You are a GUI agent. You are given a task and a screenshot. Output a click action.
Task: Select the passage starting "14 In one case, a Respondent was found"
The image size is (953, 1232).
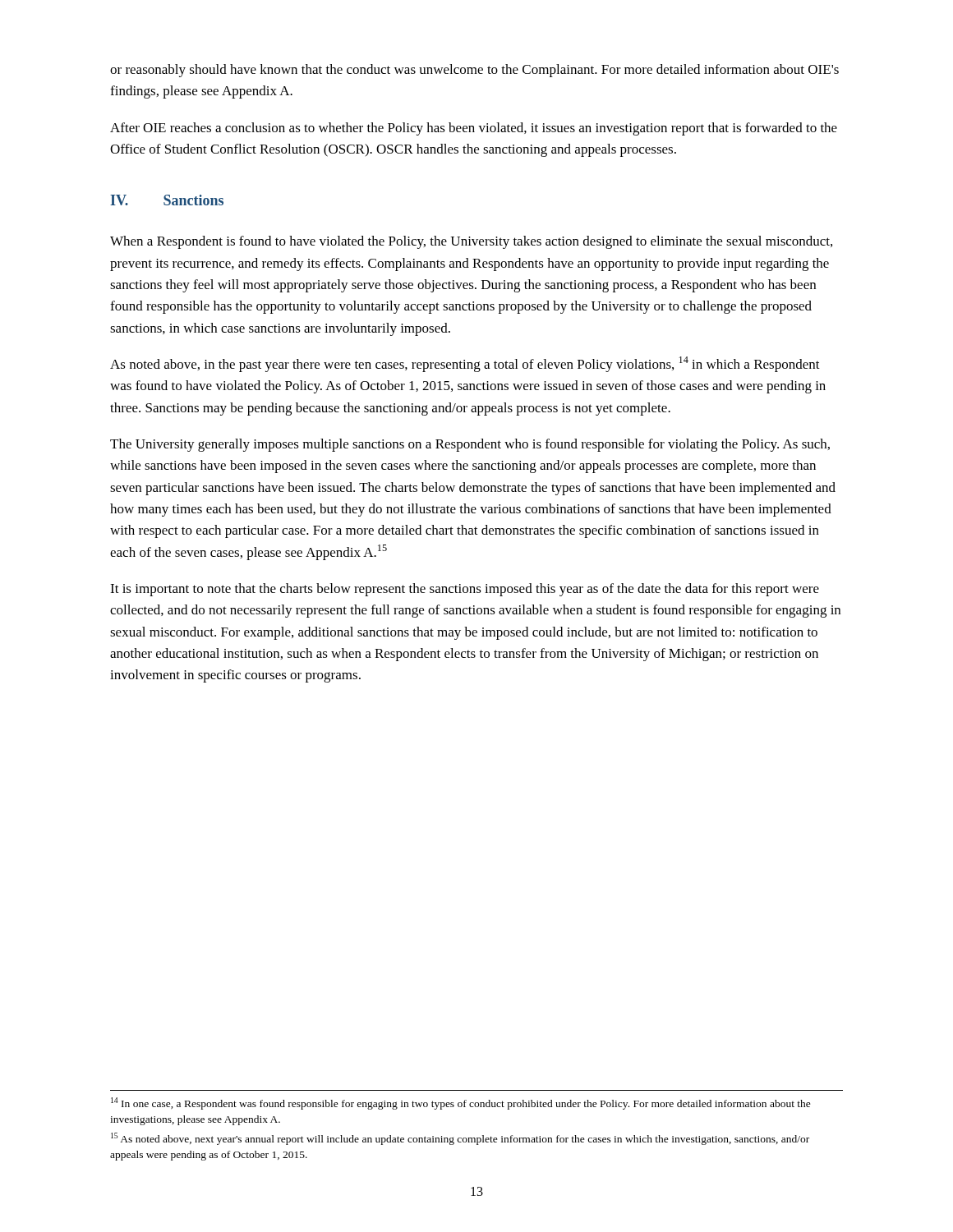click(476, 1112)
